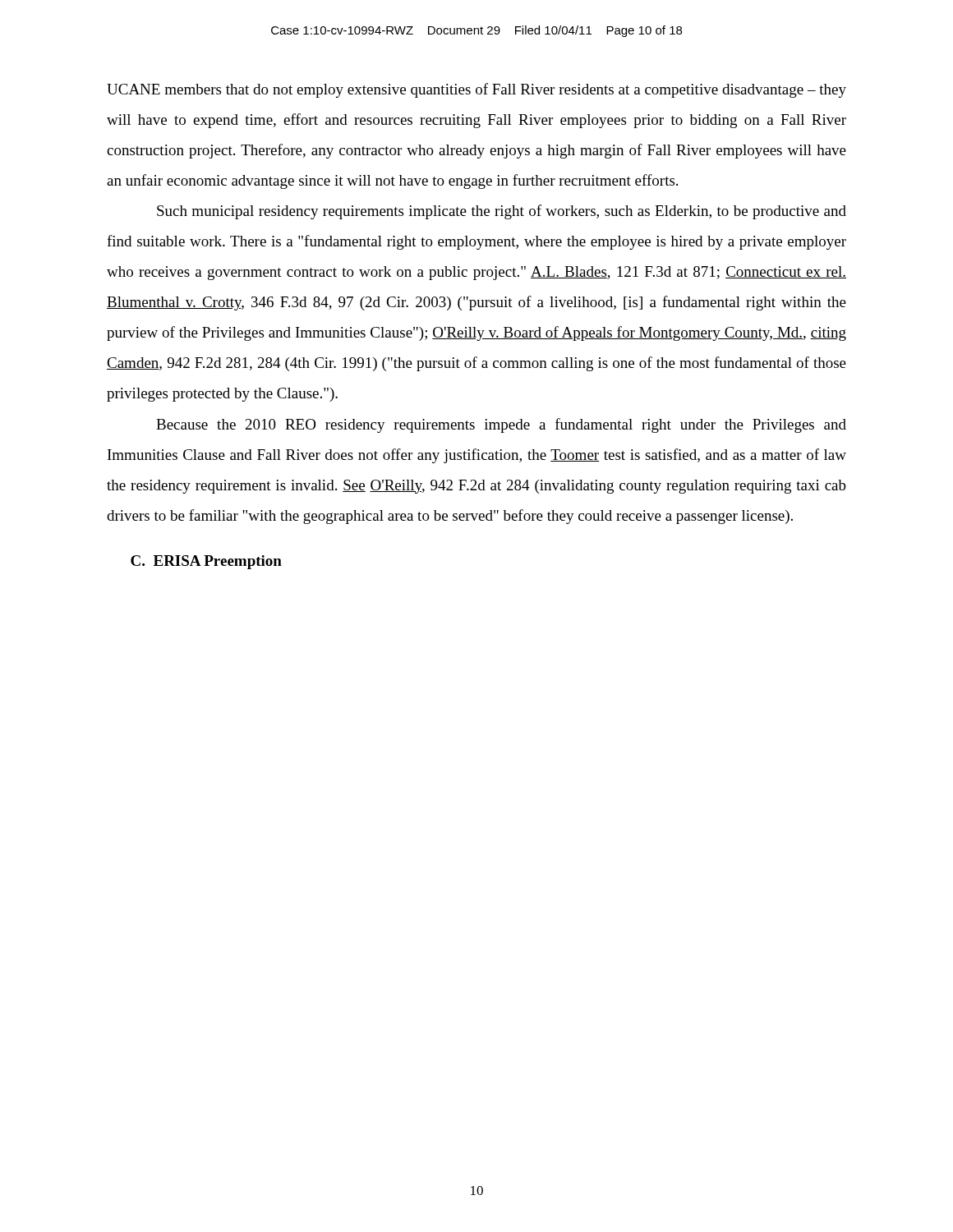Find the text starting "C. ERISA Preemption"
This screenshot has height=1232, width=953.
point(194,560)
